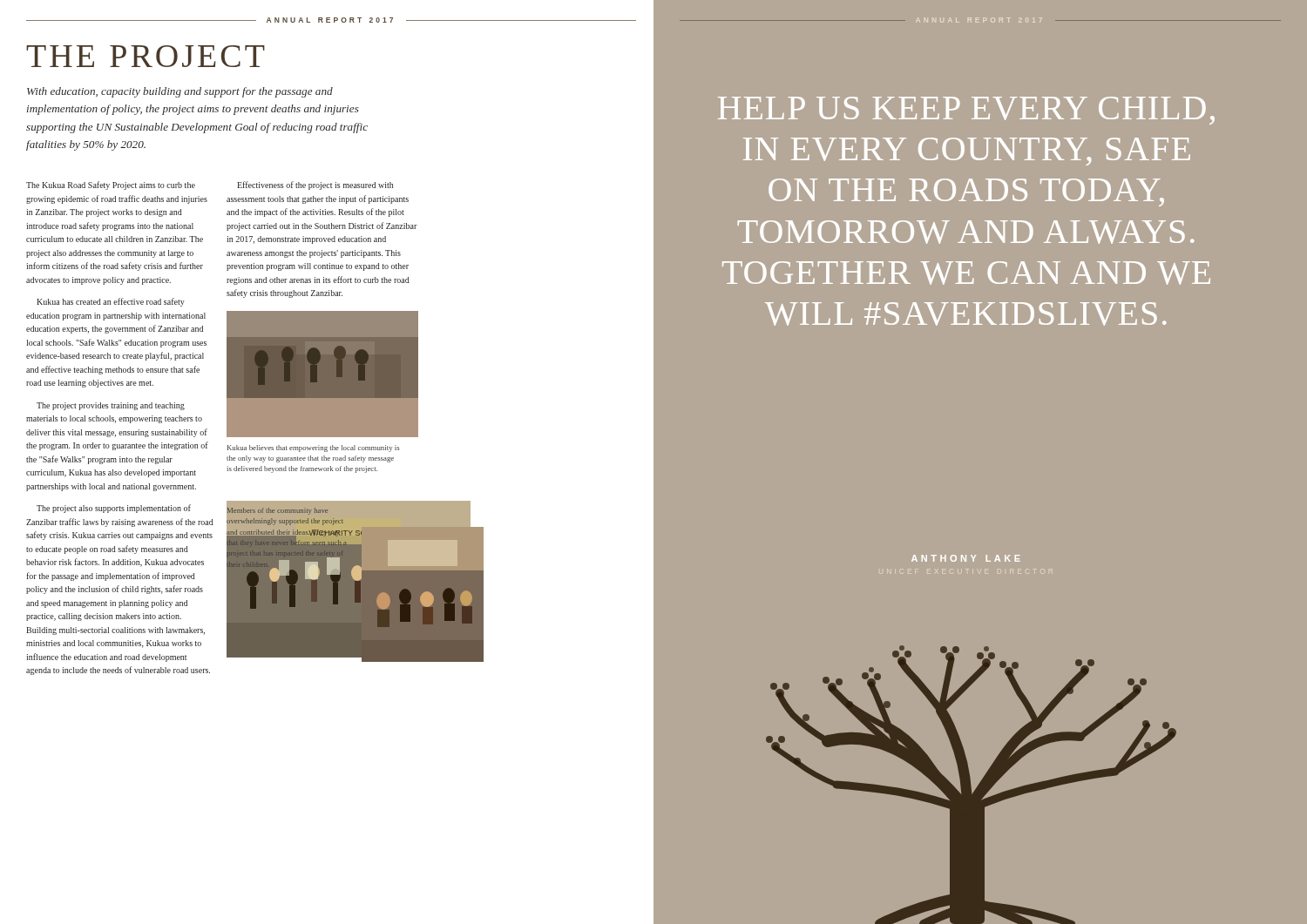Navigate to the region starting "With education, capacity building and support for"

point(205,118)
